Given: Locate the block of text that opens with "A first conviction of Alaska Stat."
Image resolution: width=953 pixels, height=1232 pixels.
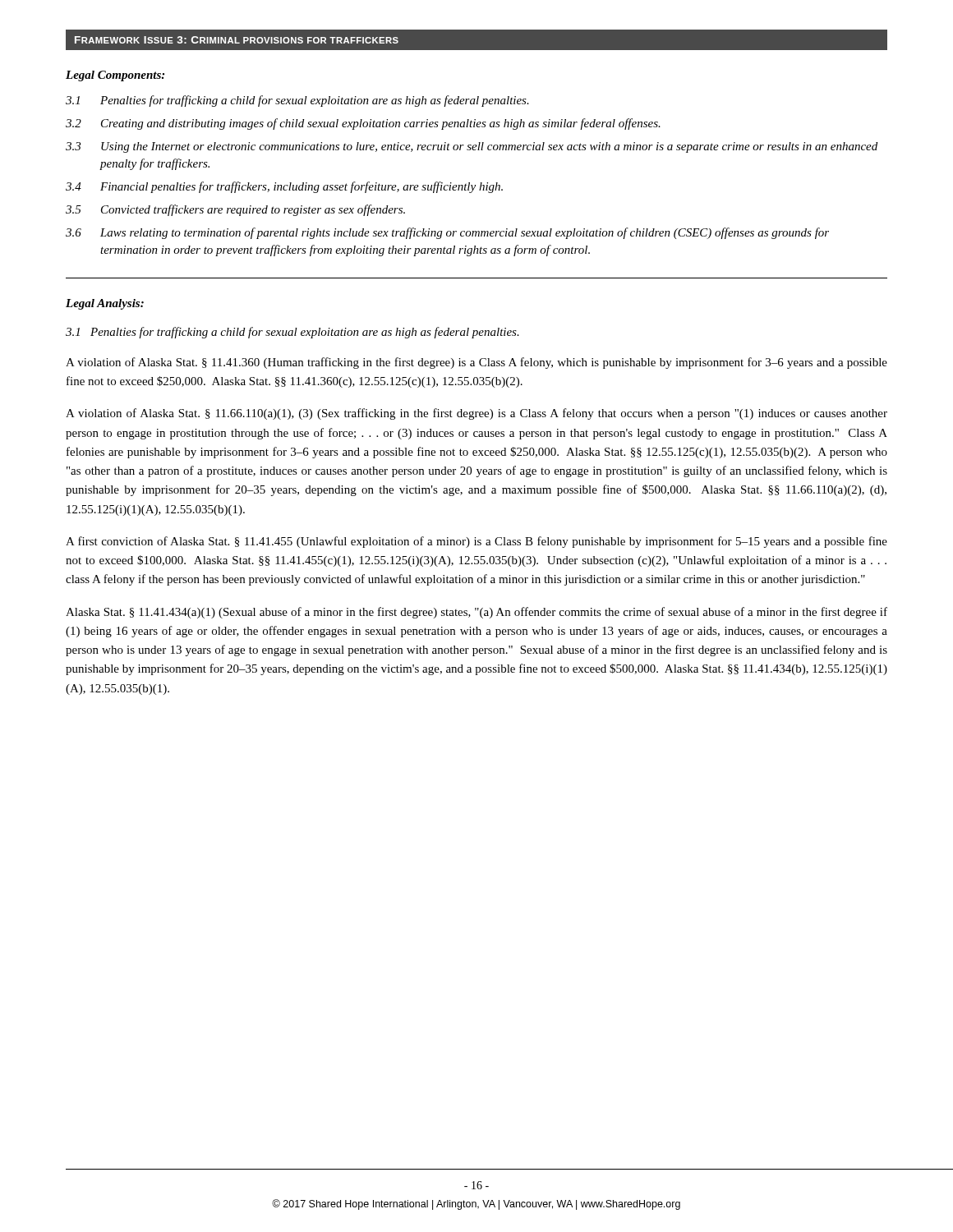Looking at the screenshot, I should (x=476, y=560).
